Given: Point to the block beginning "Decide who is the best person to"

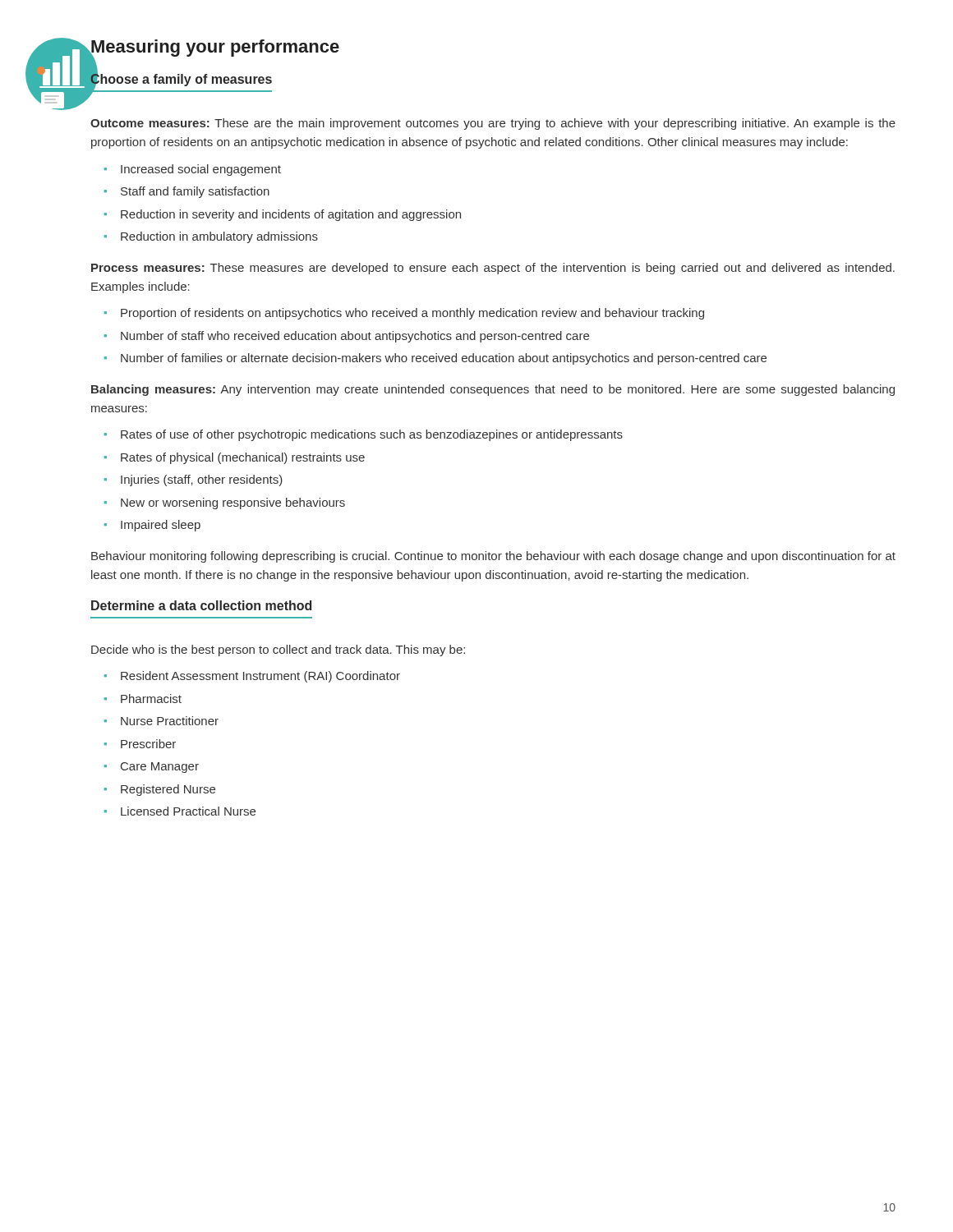Looking at the screenshot, I should tap(278, 649).
